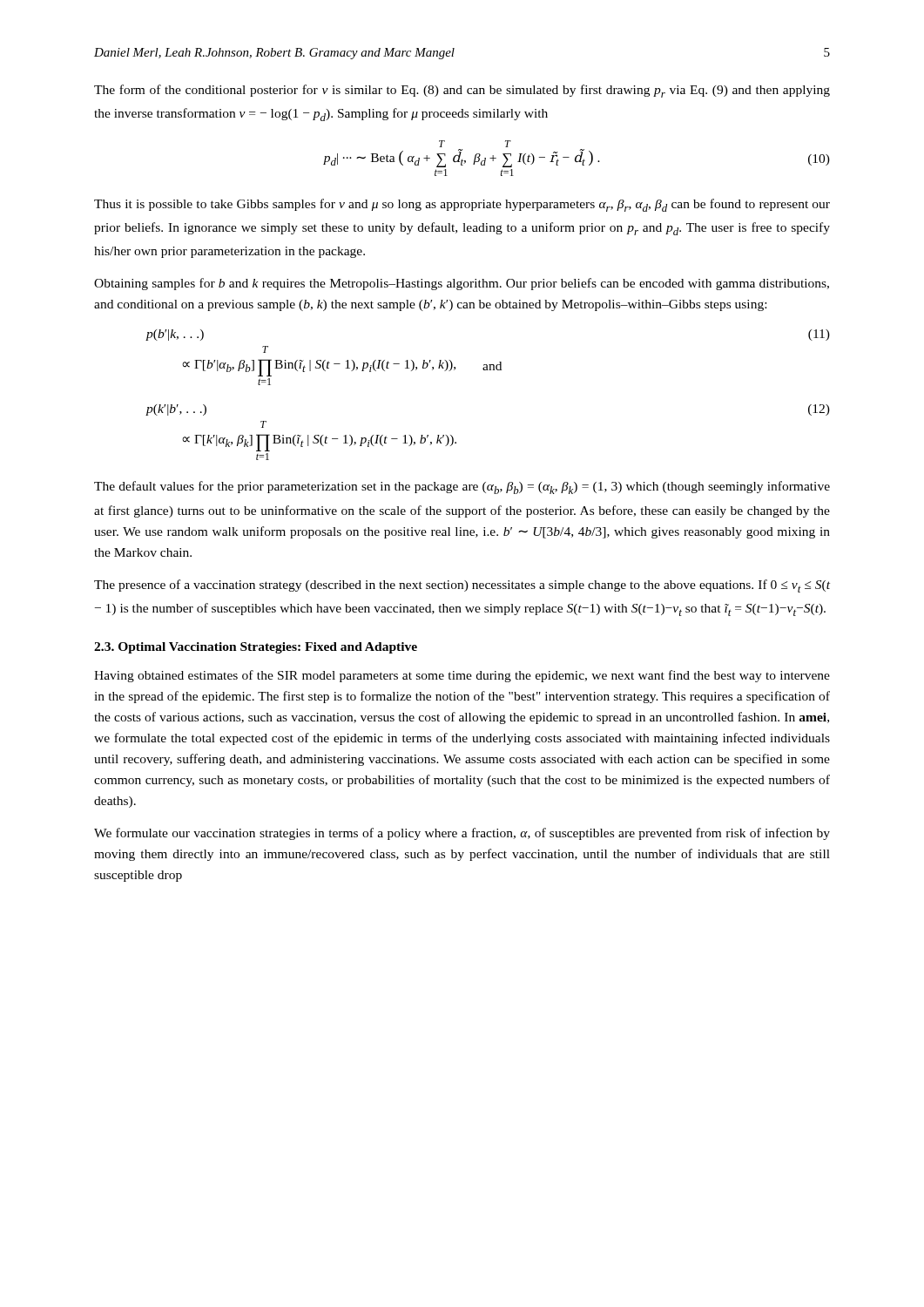Select the formula that reads "pd| ··· ∼ Beta"
Image resolution: width=924 pixels, height=1307 pixels.
577,159
